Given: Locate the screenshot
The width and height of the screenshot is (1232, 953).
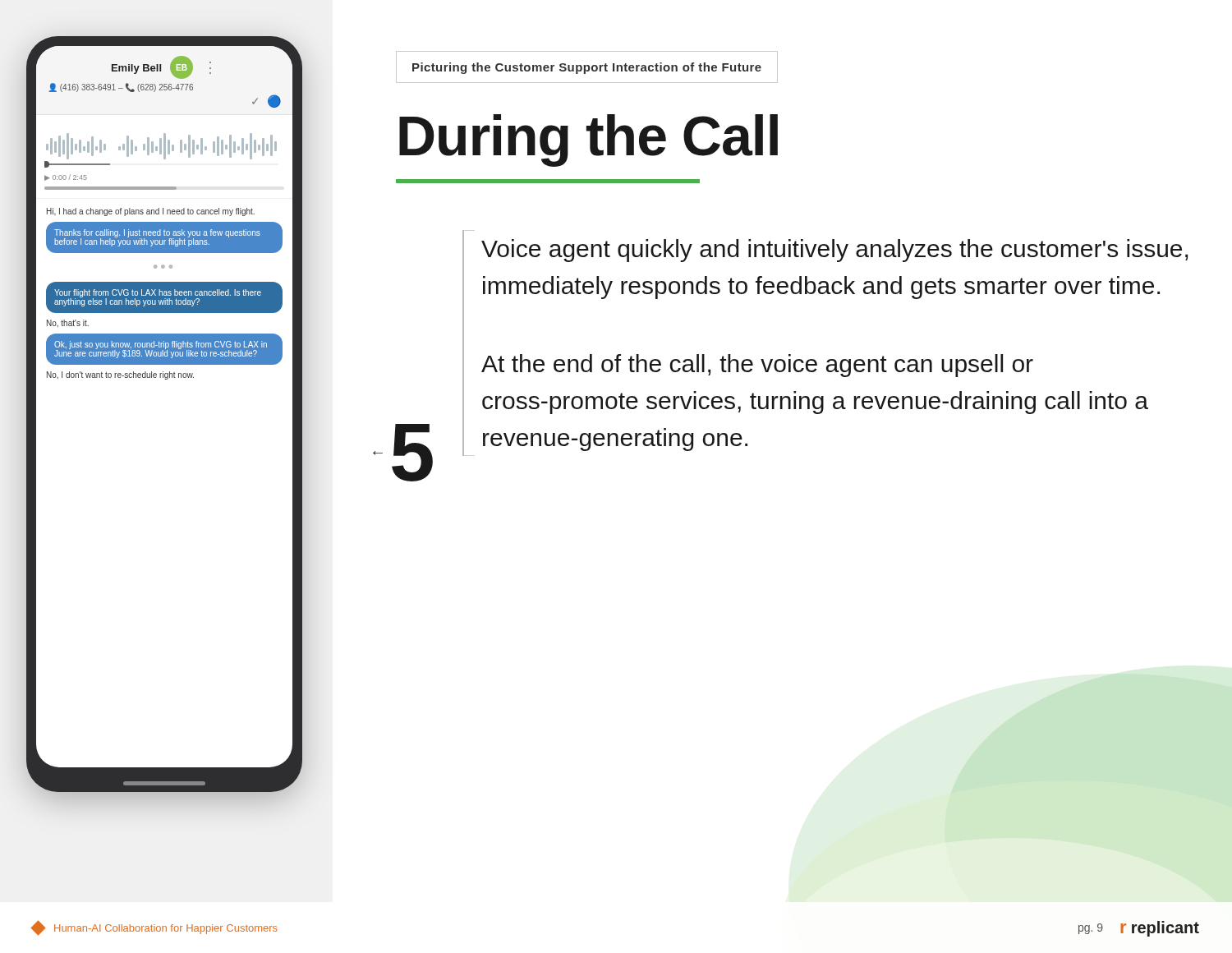Looking at the screenshot, I should (164, 414).
